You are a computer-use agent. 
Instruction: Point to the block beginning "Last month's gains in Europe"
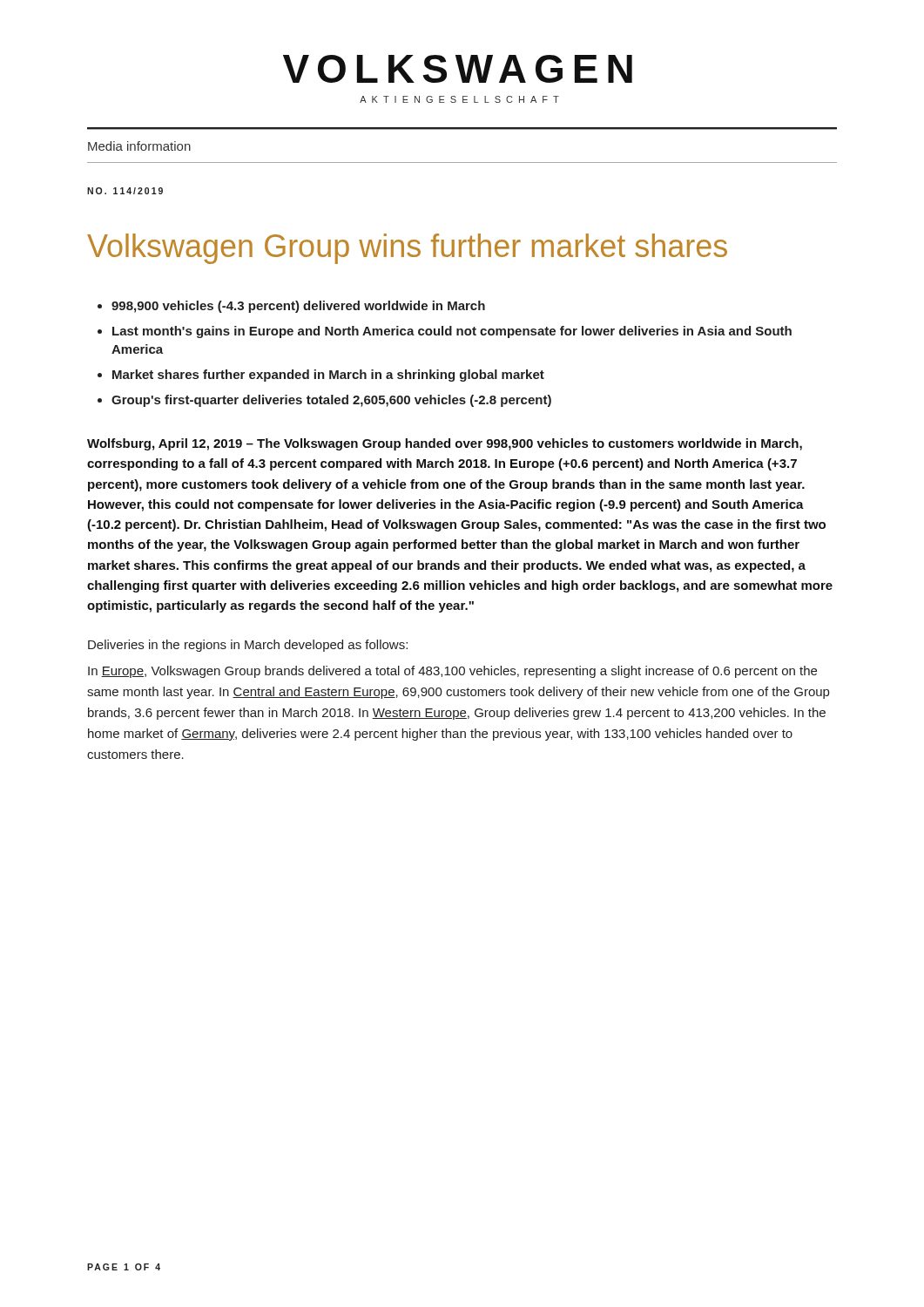click(452, 340)
